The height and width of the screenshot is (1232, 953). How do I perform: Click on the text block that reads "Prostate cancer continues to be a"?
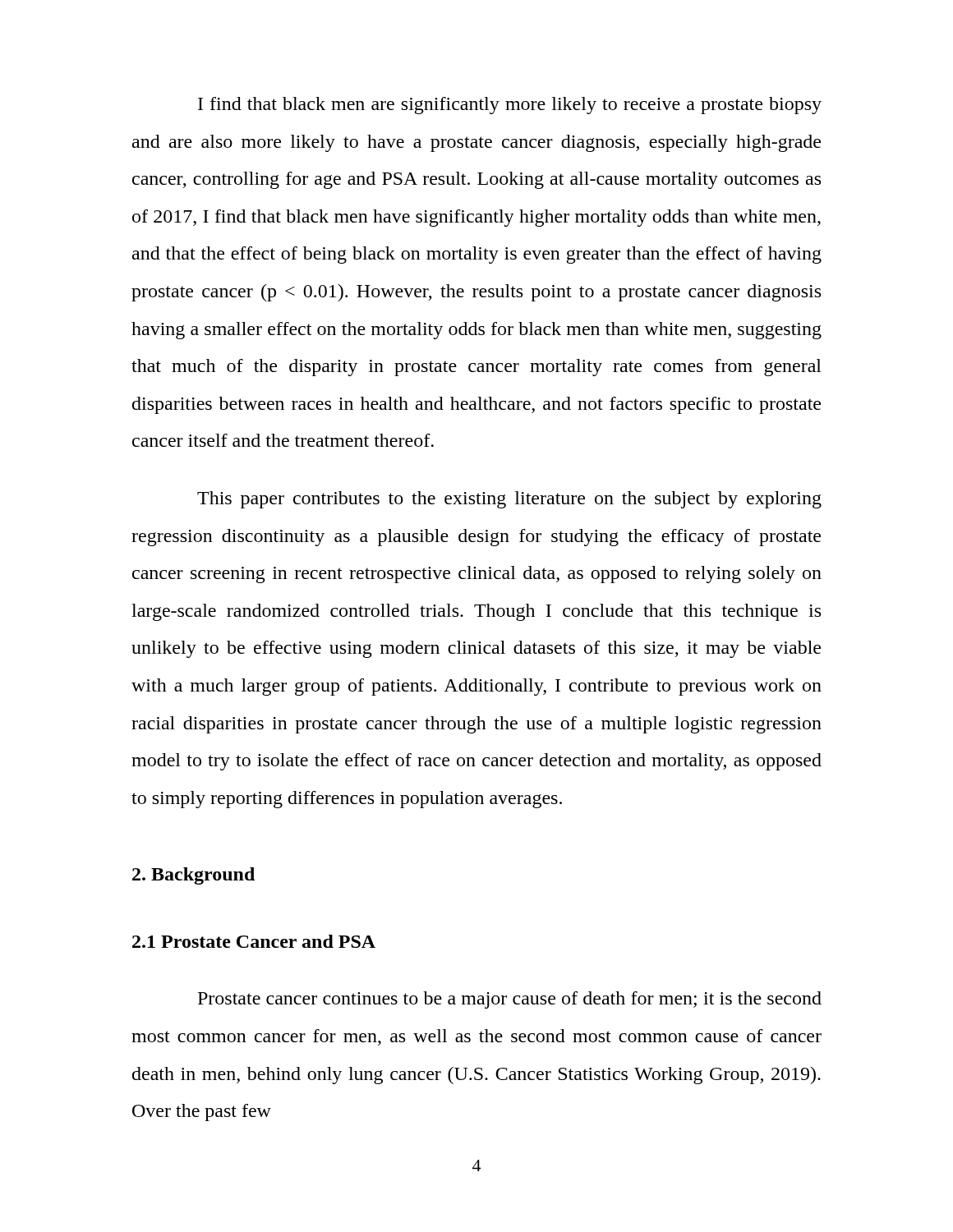point(510,1000)
